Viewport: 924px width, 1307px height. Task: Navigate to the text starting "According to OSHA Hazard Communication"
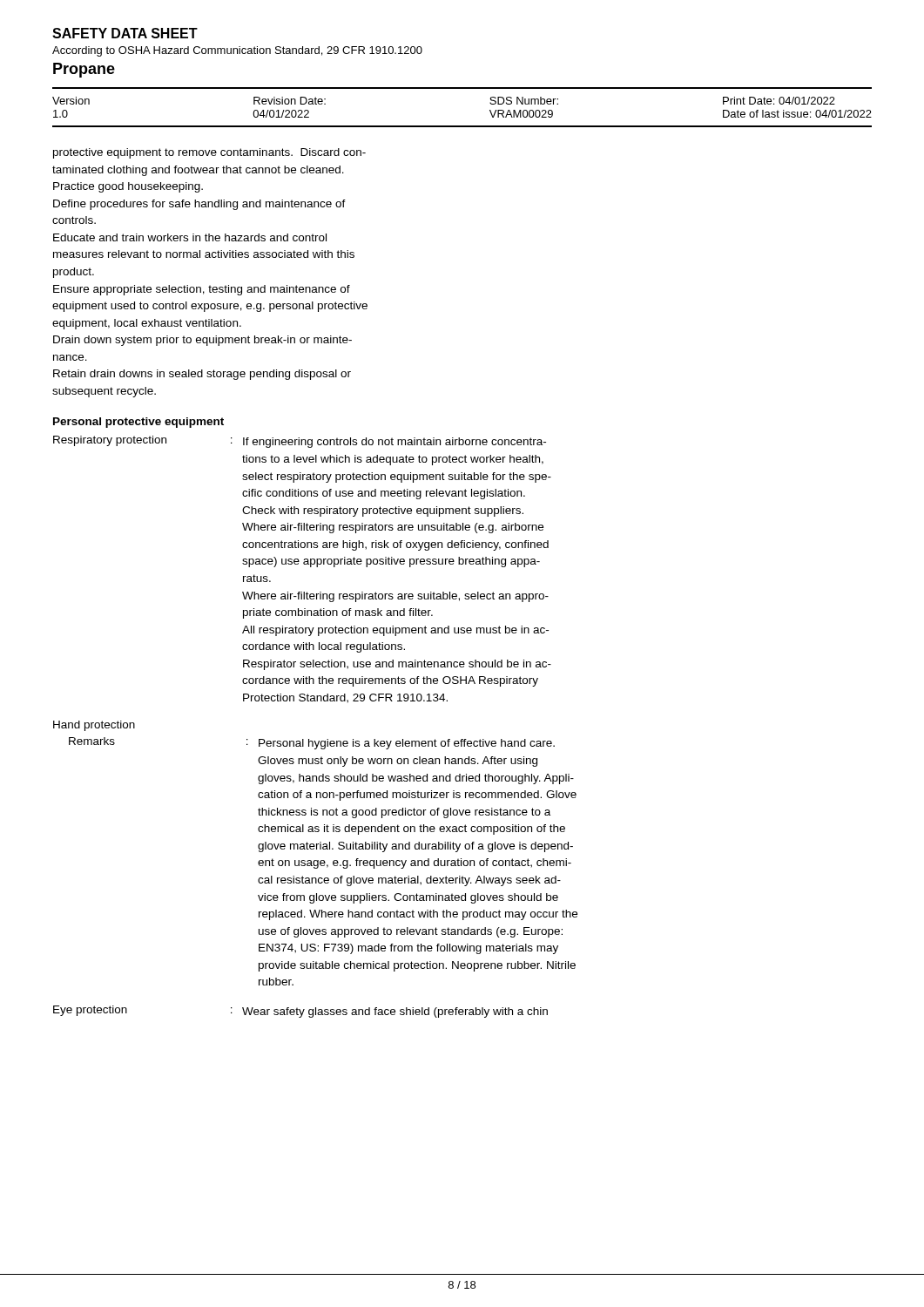click(237, 50)
